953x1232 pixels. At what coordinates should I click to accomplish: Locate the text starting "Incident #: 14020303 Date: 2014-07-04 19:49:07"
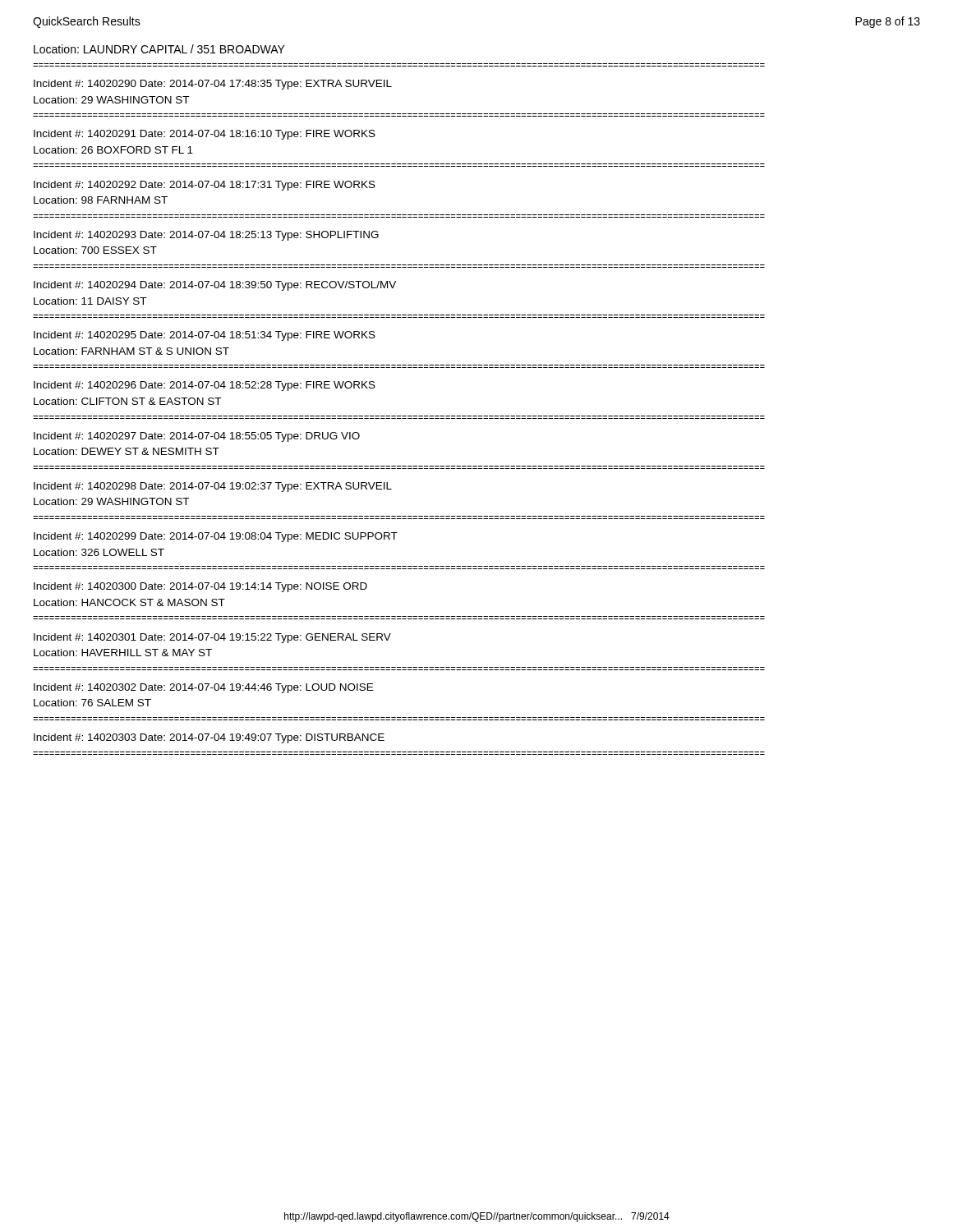point(209,738)
